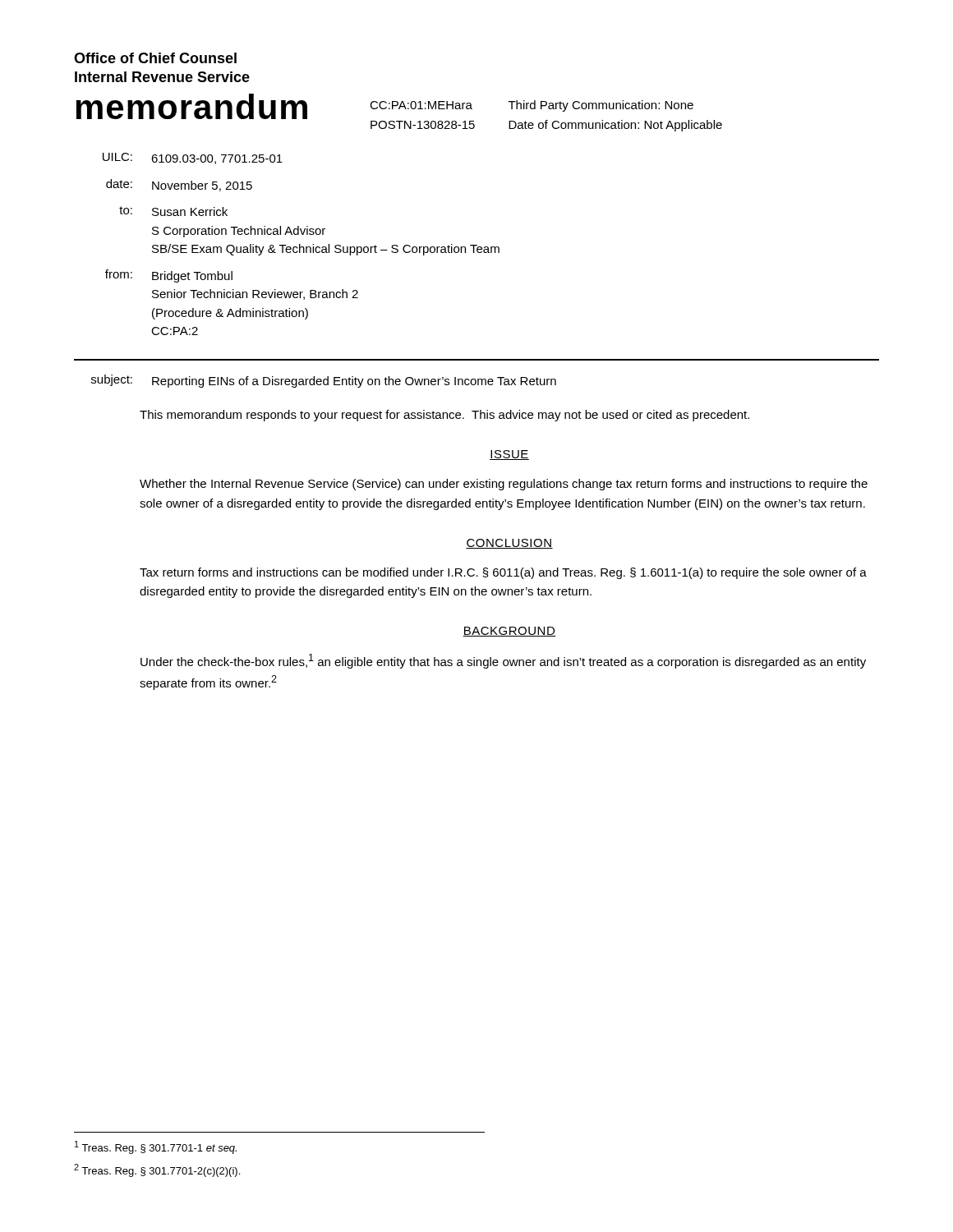Image resolution: width=953 pixels, height=1232 pixels.
Task: Find "date: November 5, 2015" on this page
Action: pos(163,185)
